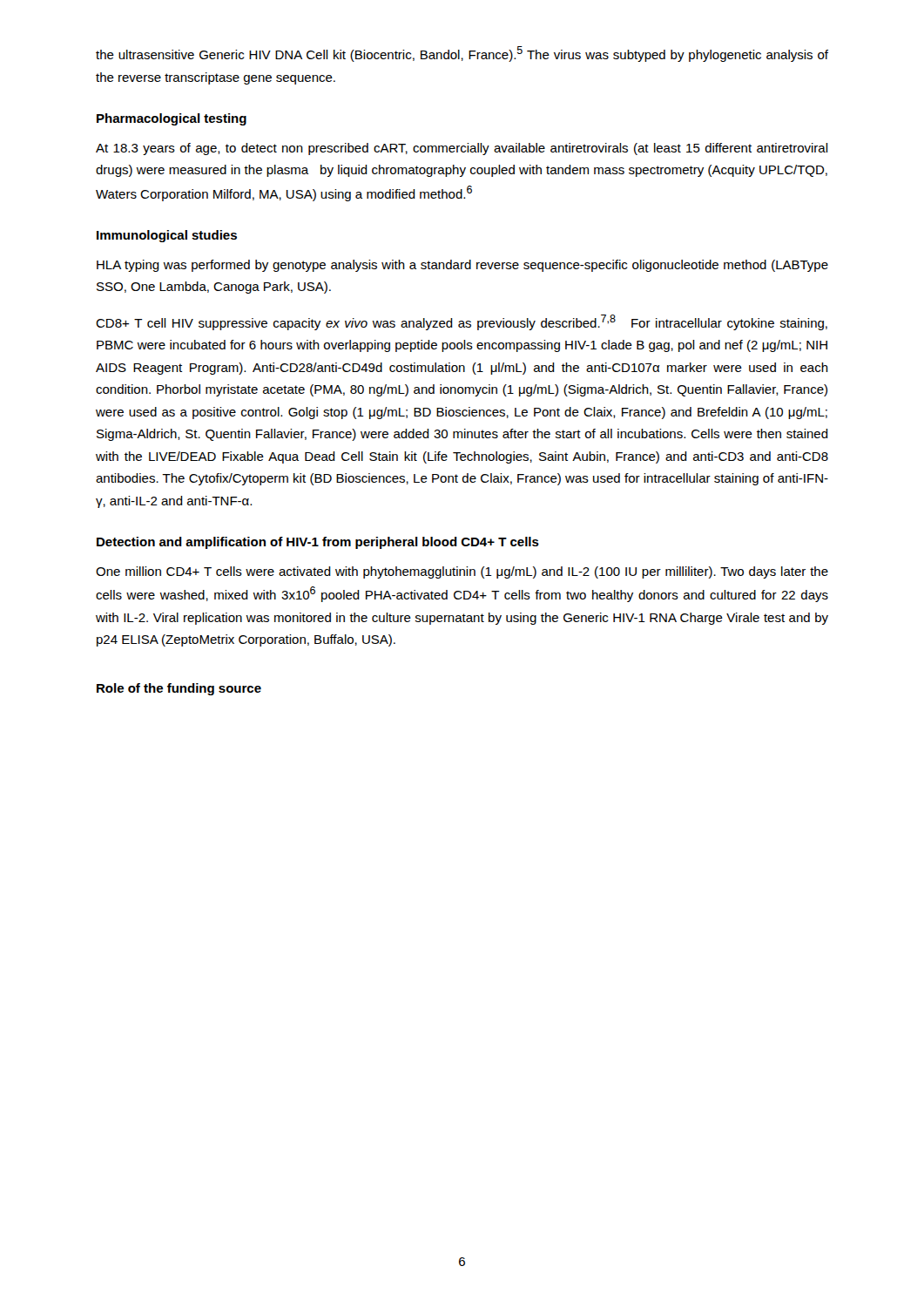Image resolution: width=924 pixels, height=1307 pixels.
Task: Locate the section header that says "Detection and amplification of HIV-1 from peripheral"
Action: tap(317, 542)
